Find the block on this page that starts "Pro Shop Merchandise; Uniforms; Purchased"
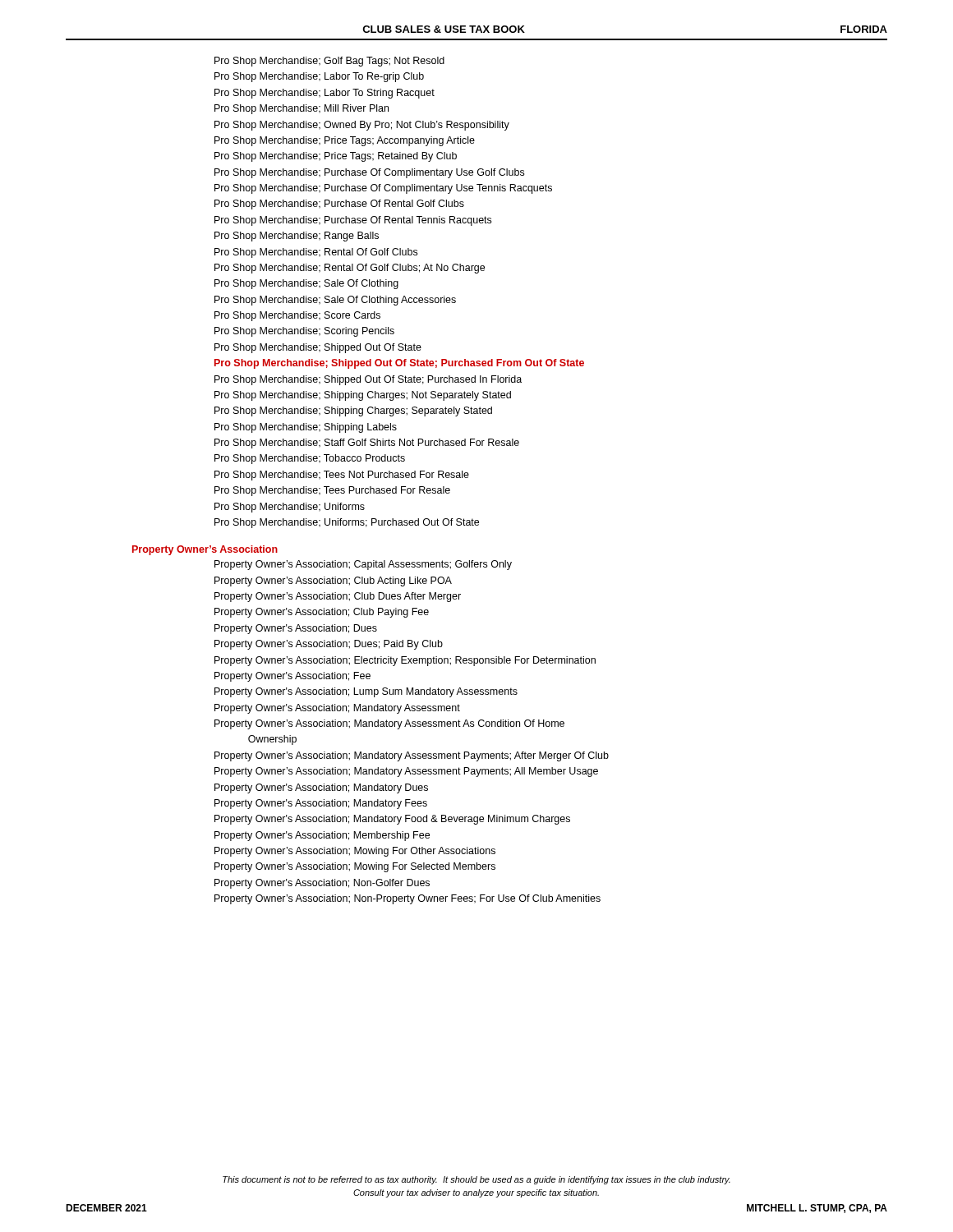This screenshot has height=1232, width=953. point(347,522)
